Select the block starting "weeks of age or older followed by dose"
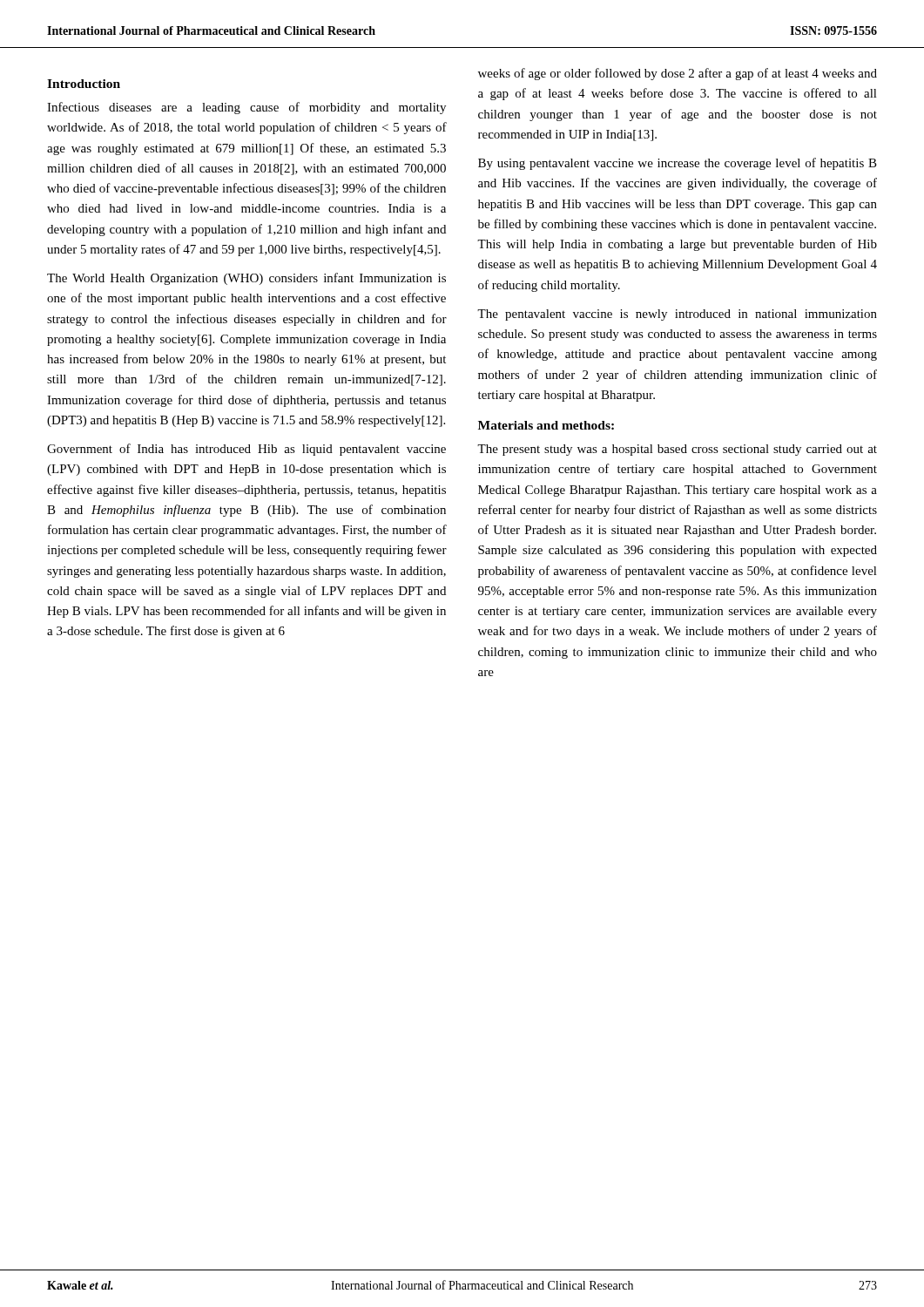This screenshot has width=924, height=1307. coord(677,104)
